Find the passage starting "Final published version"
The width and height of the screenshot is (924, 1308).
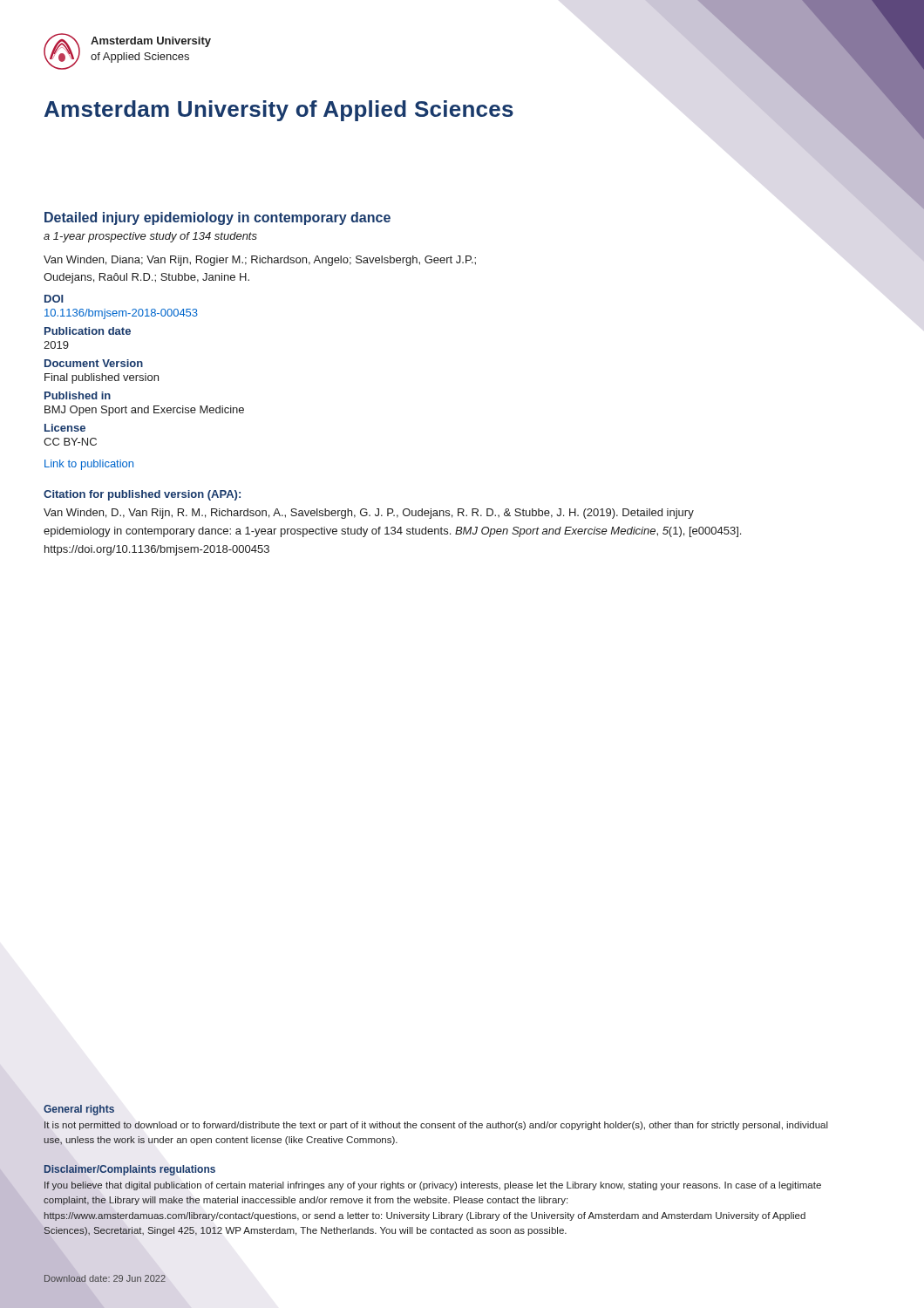click(102, 377)
